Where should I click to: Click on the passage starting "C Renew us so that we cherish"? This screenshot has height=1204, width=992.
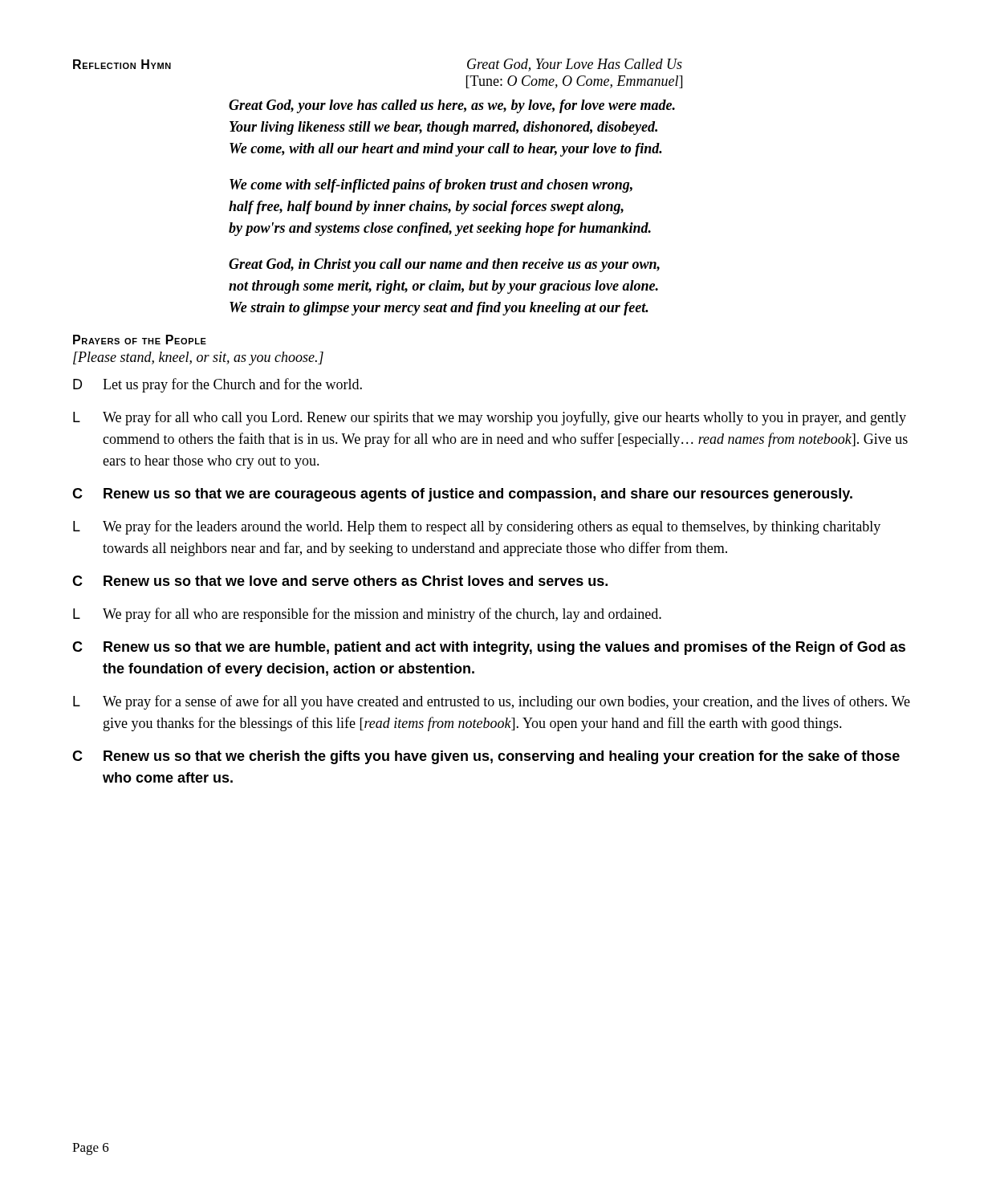(x=496, y=767)
